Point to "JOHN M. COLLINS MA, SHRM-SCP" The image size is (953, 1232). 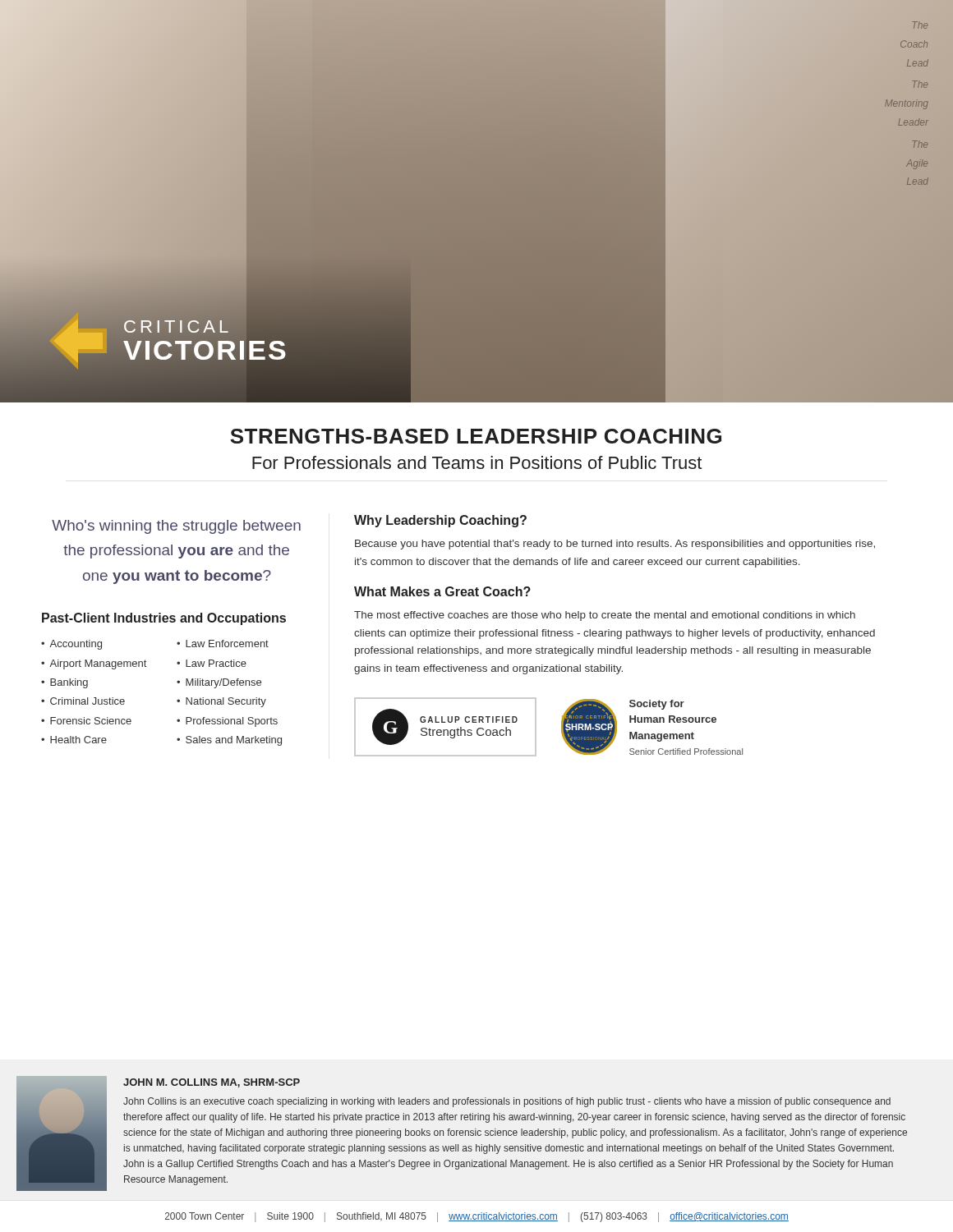(x=212, y=1082)
